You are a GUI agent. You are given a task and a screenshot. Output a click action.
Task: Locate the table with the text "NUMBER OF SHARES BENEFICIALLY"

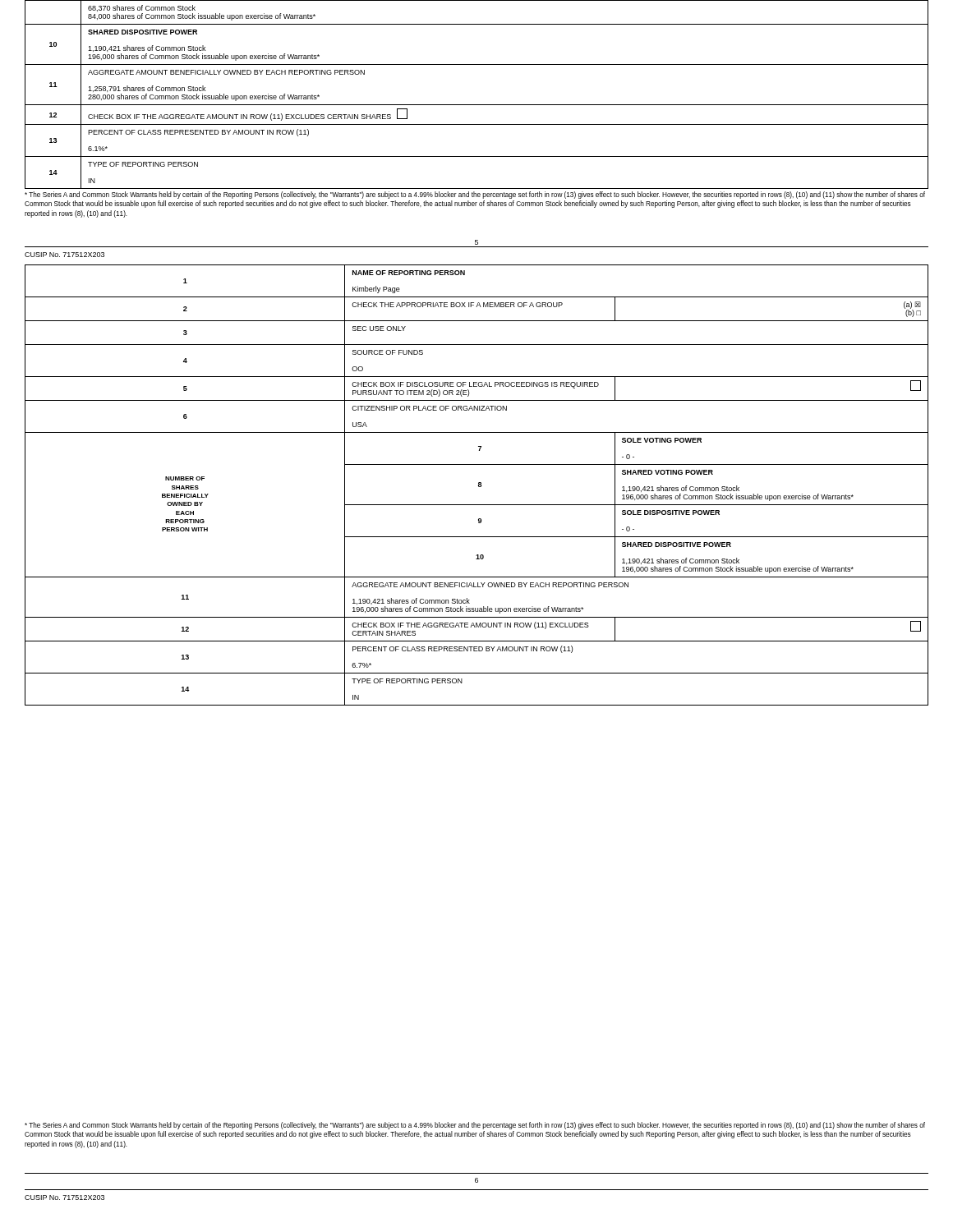click(476, 485)
